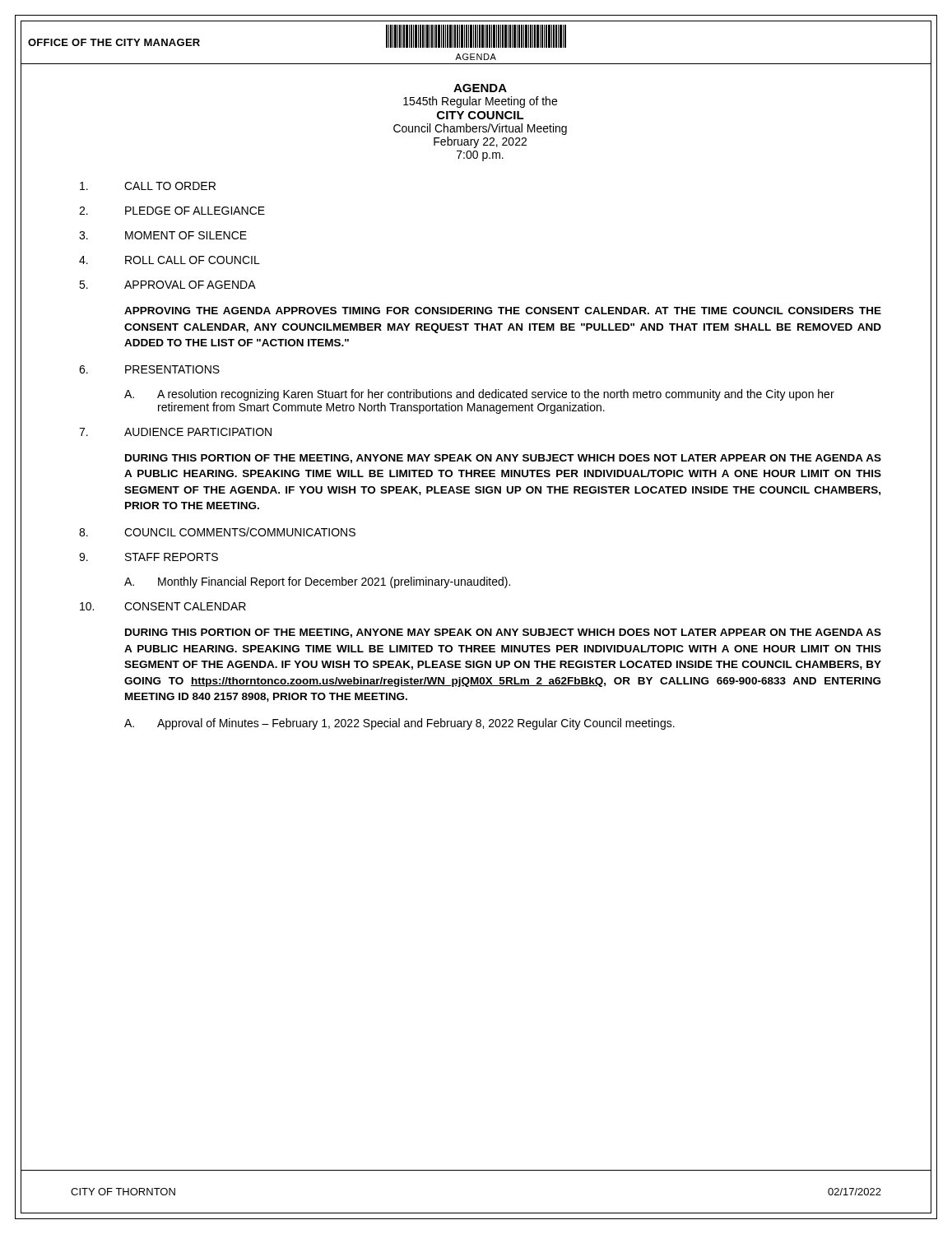Where does it say "5. APPROVAL OF AGENDA"?

pos(167,285)
